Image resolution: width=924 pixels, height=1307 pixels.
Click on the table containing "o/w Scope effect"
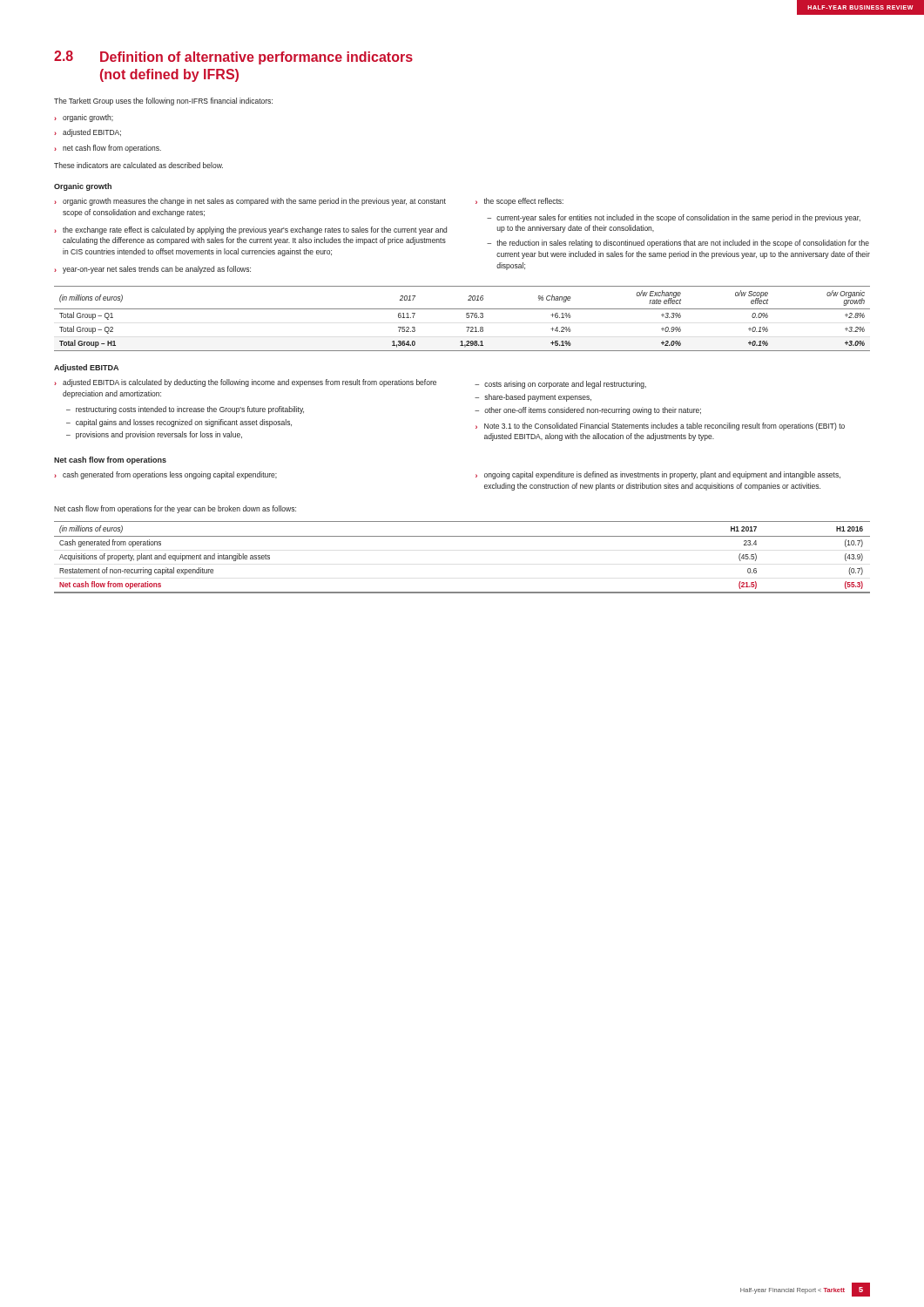coord(462,319)
